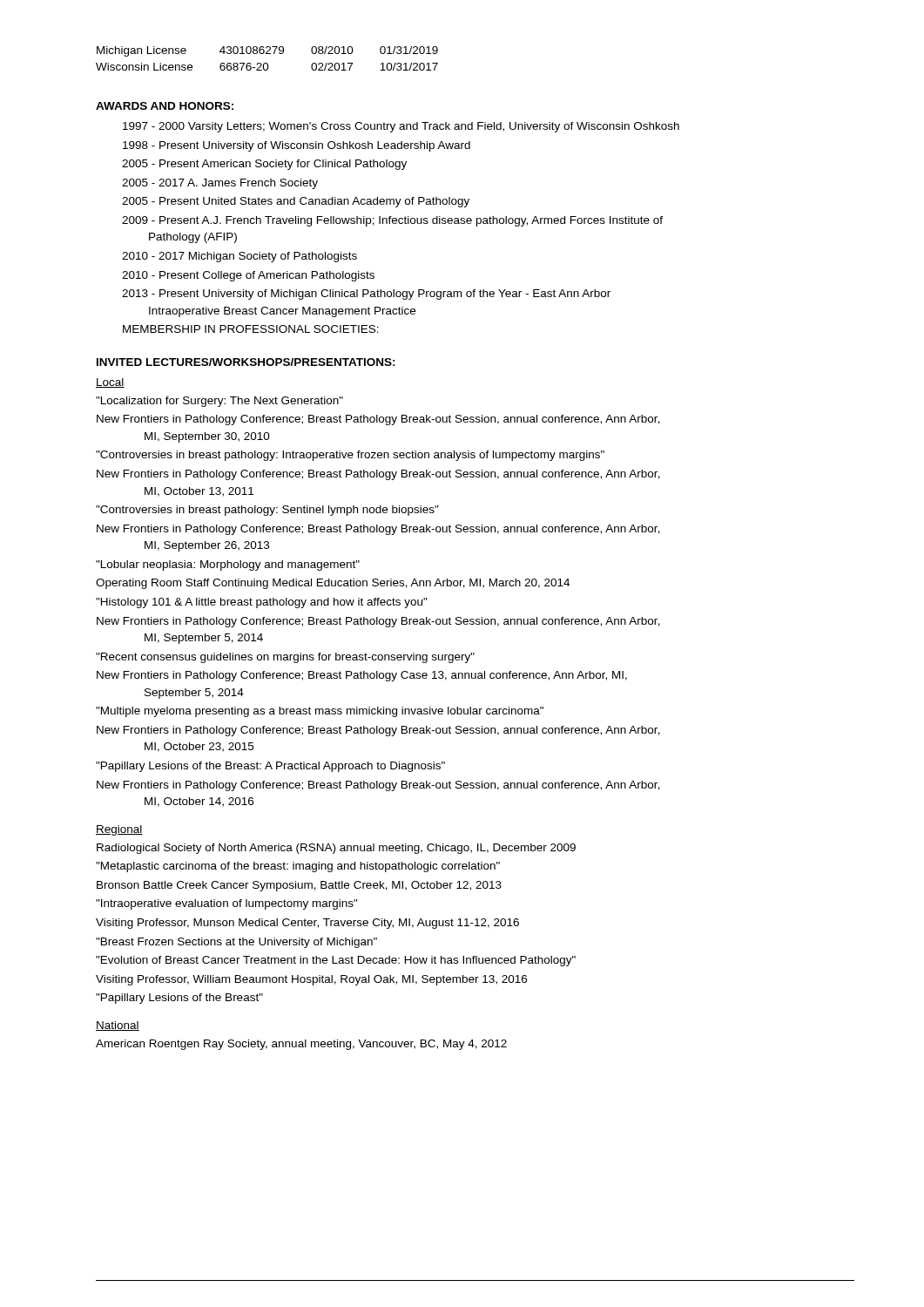Locate the text block that reads ""Intraoperative evaluation of lumpectomy"
This screenshot has height=1307, width=924.
227,903
